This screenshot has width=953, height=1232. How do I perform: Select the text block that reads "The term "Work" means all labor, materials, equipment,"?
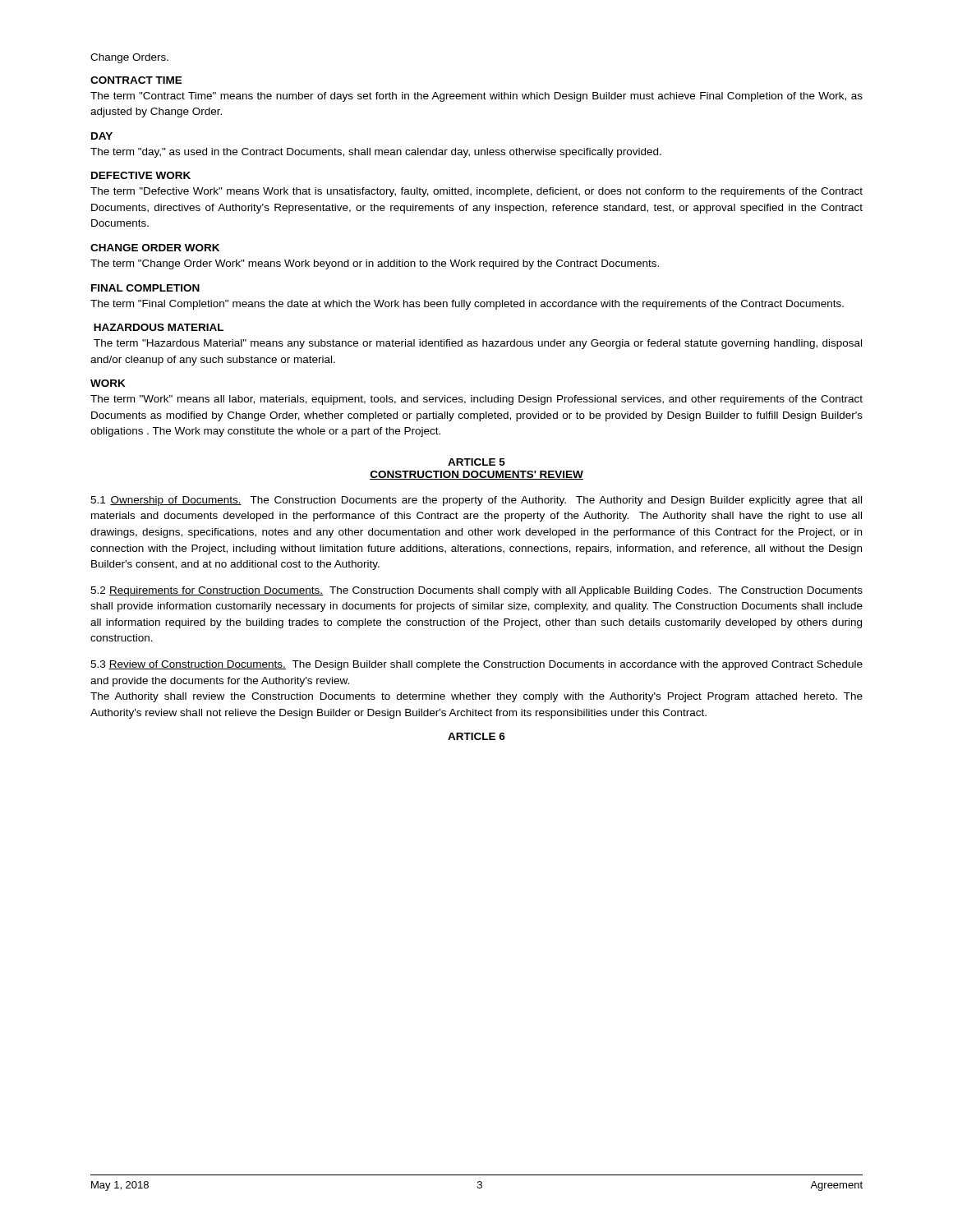tap(476, 415)
